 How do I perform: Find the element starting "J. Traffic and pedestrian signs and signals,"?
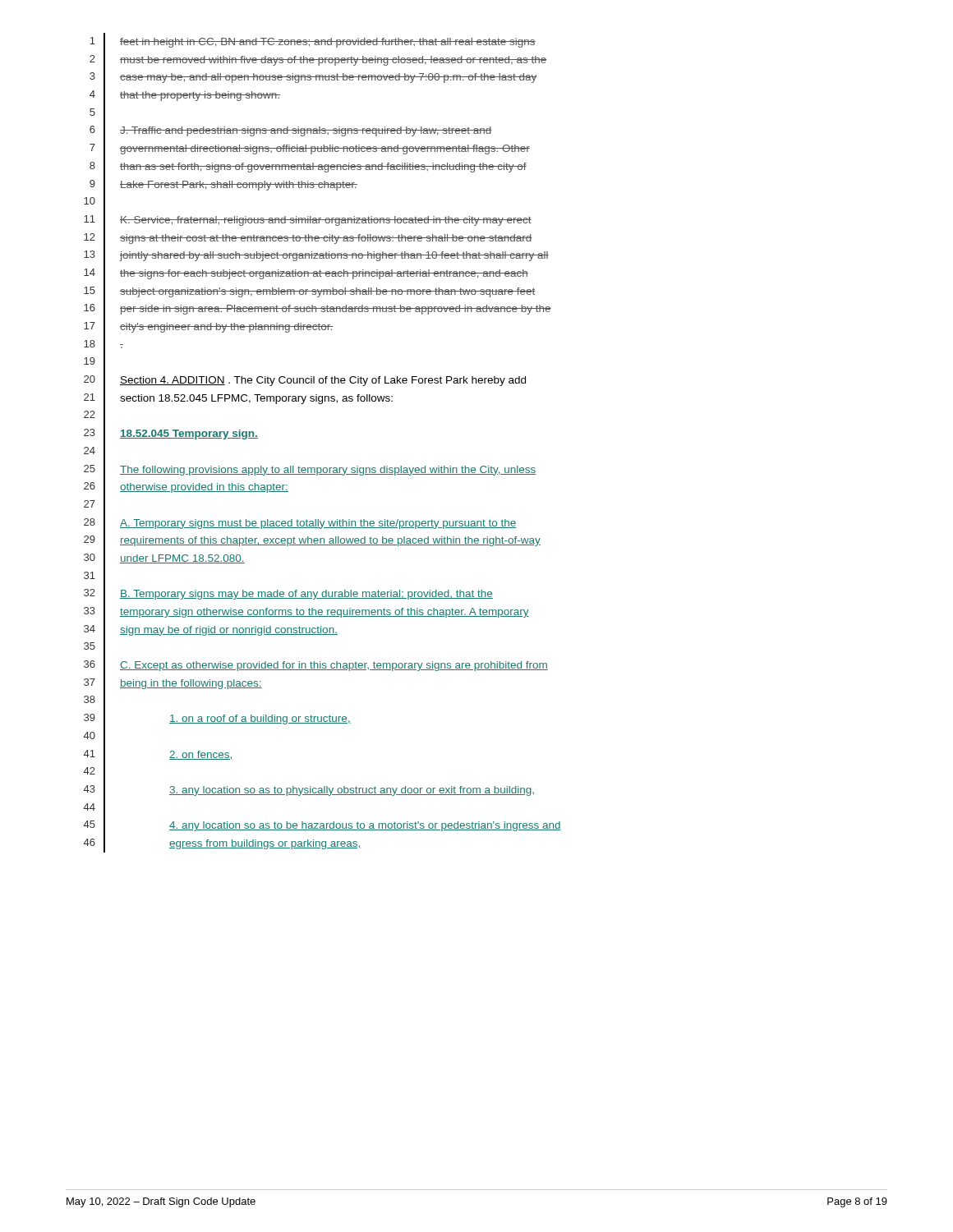coord(504,158)
